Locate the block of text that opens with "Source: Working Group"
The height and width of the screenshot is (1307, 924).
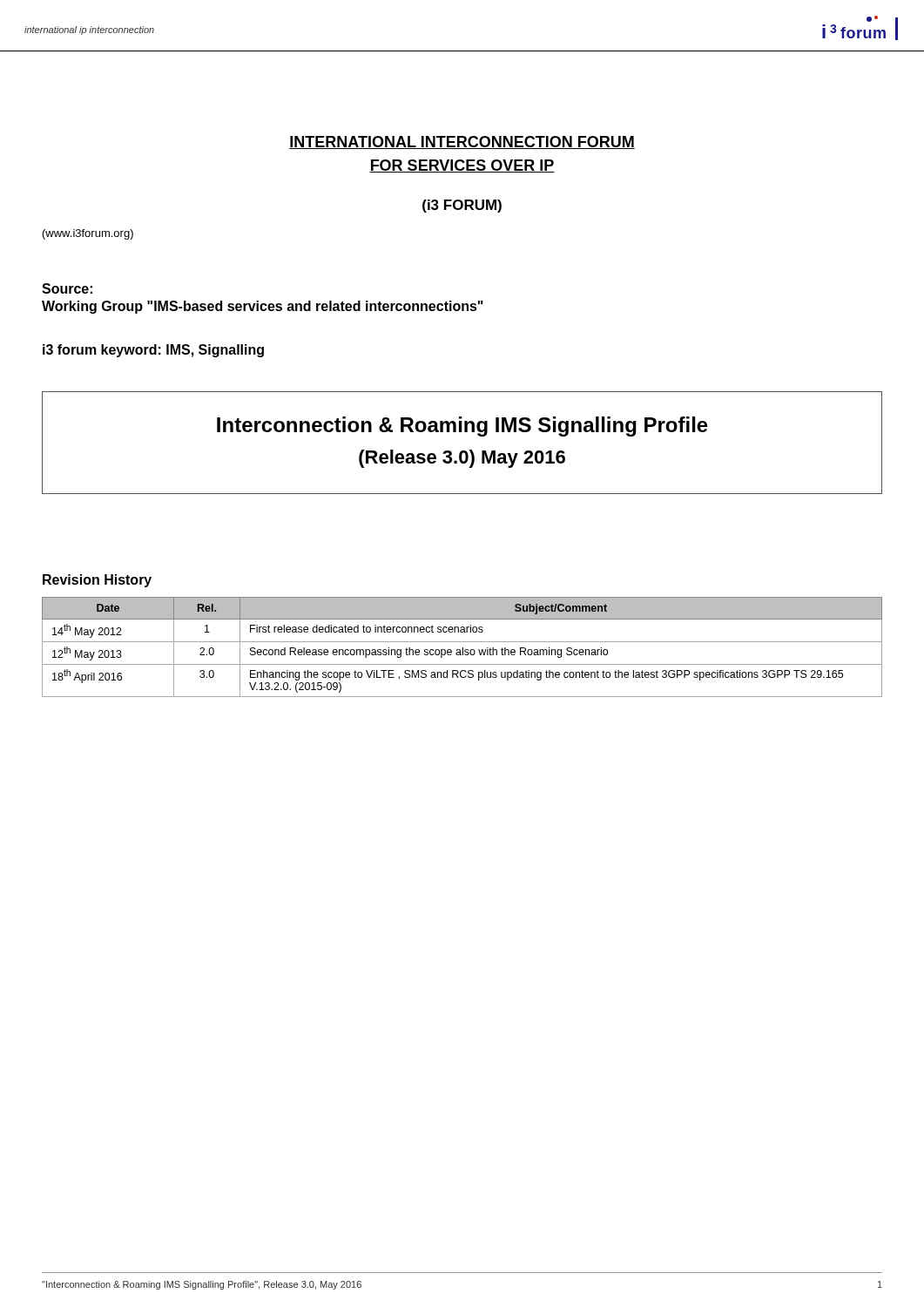pyautogui.click(x=462, y=298)
